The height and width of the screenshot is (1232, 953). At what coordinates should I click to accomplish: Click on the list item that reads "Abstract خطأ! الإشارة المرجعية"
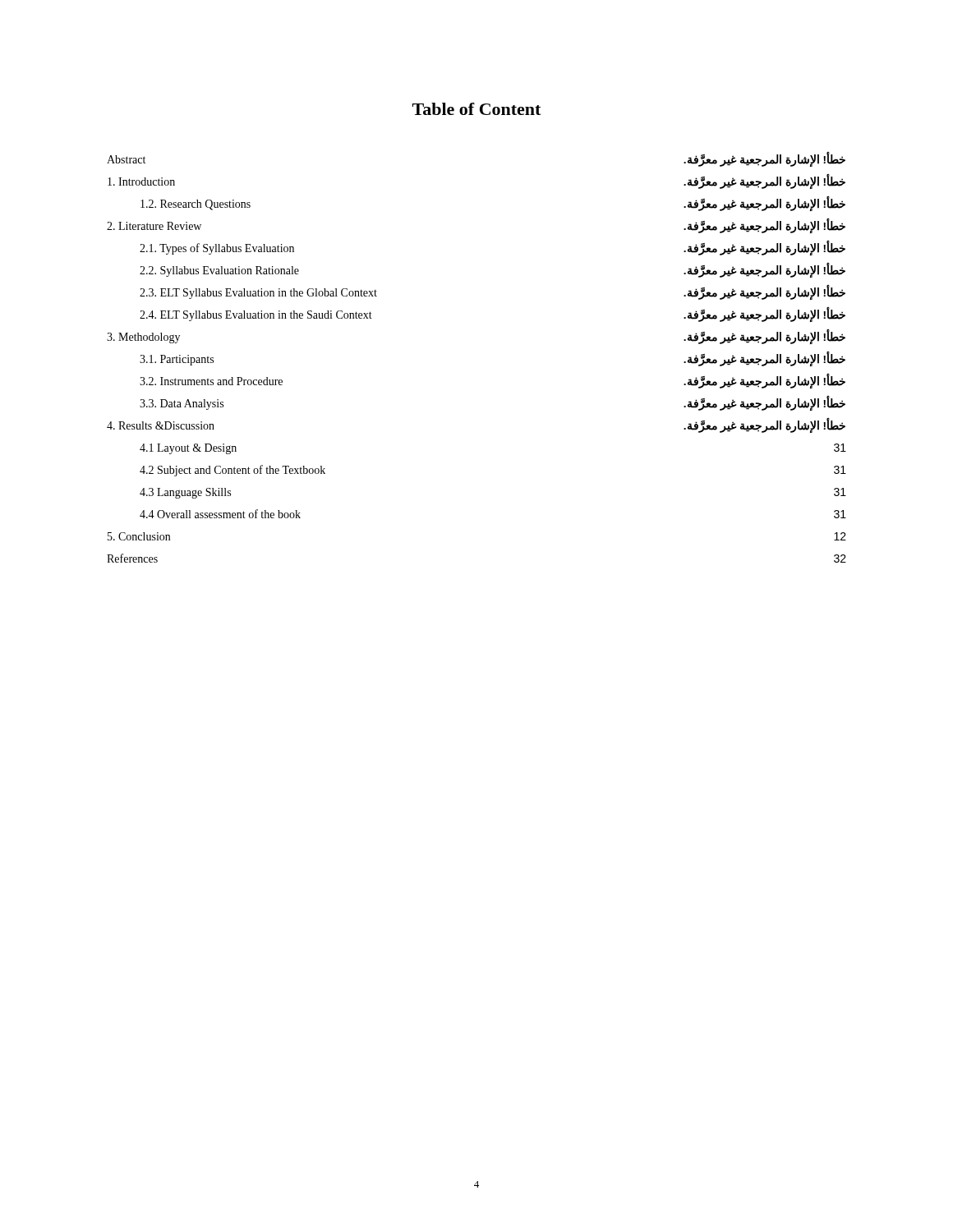[x=127, y=160]
